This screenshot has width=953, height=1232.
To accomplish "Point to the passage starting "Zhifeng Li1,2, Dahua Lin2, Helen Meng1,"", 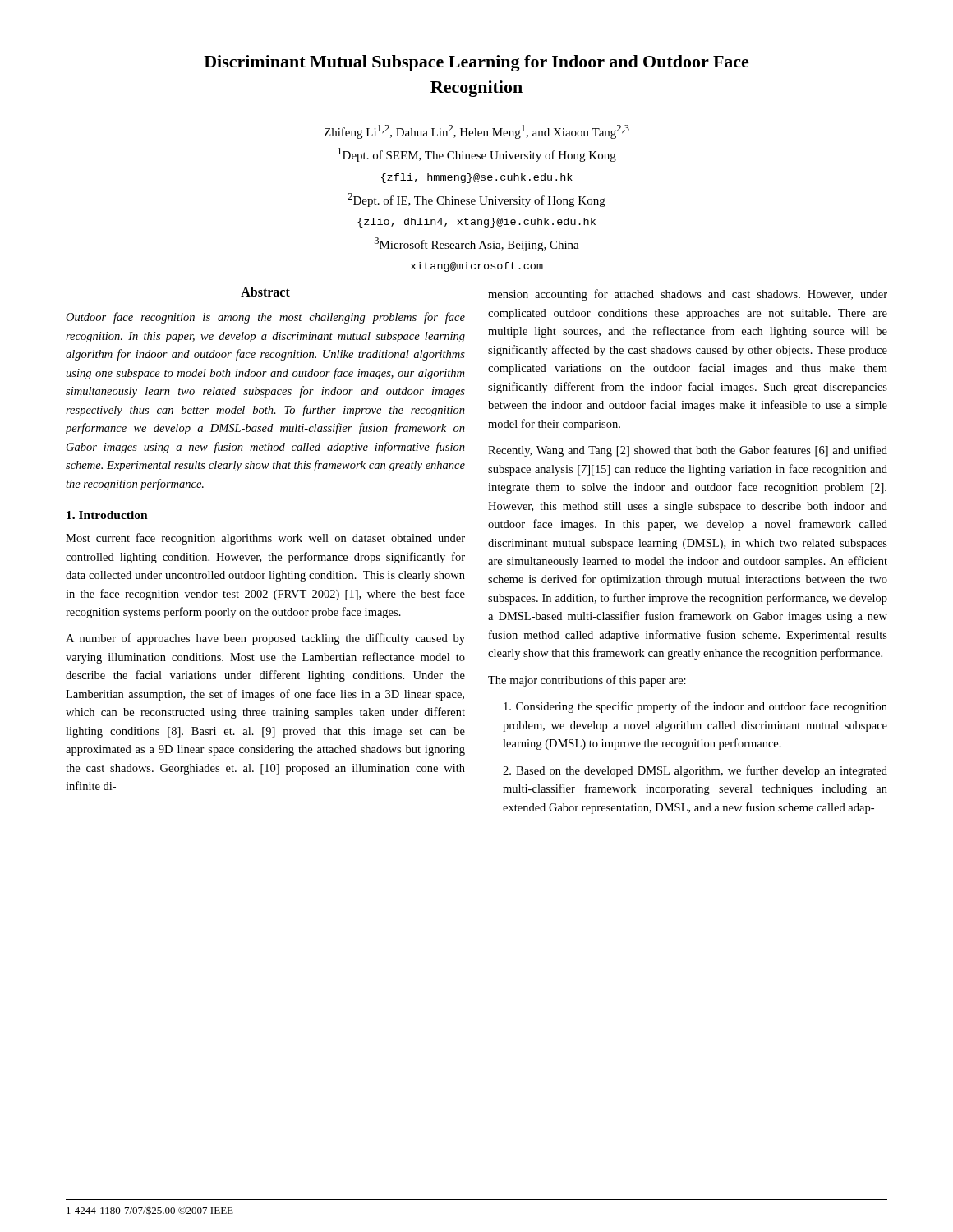I will [x=476, y=198].
